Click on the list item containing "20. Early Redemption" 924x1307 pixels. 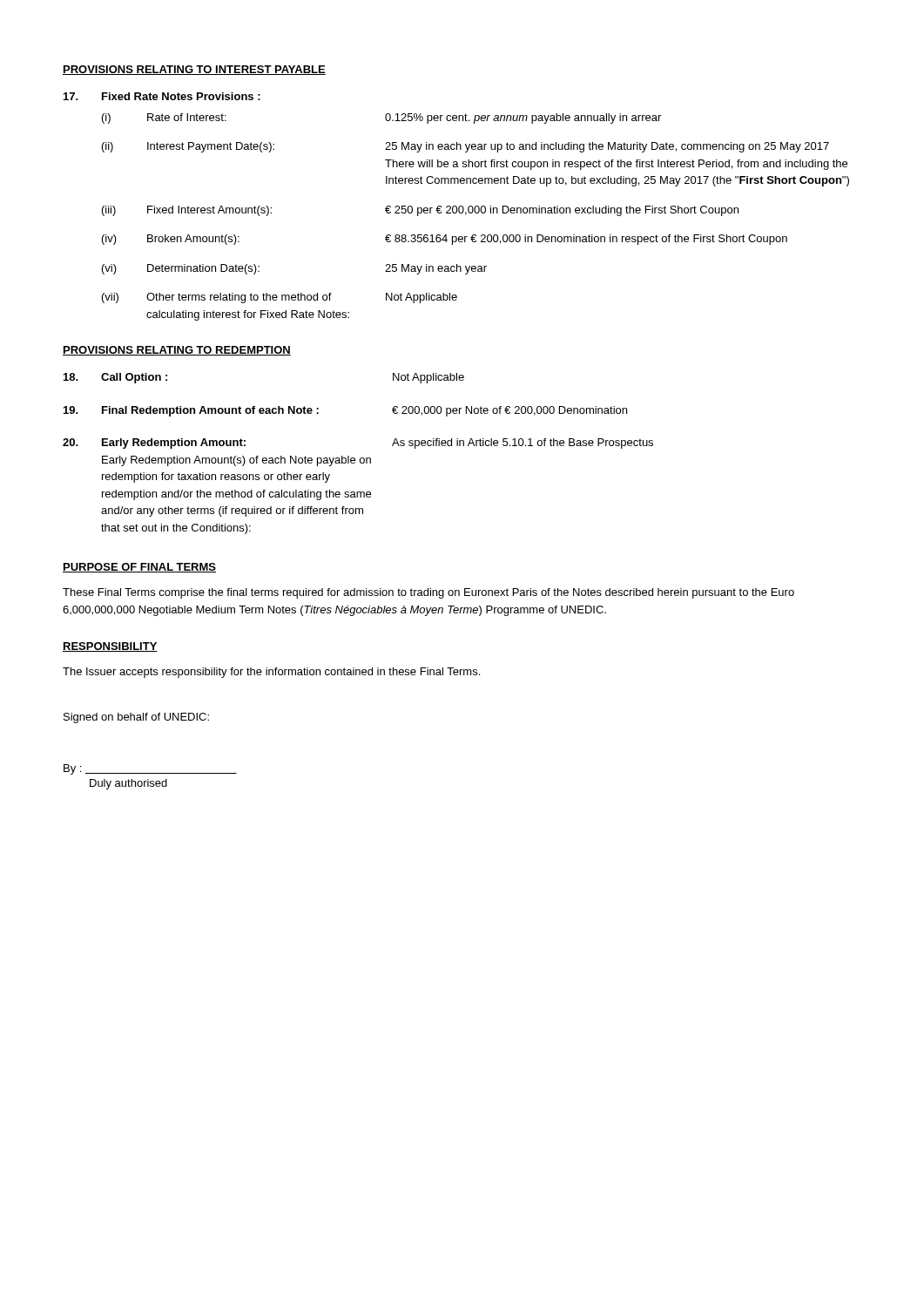pos(172,443)
